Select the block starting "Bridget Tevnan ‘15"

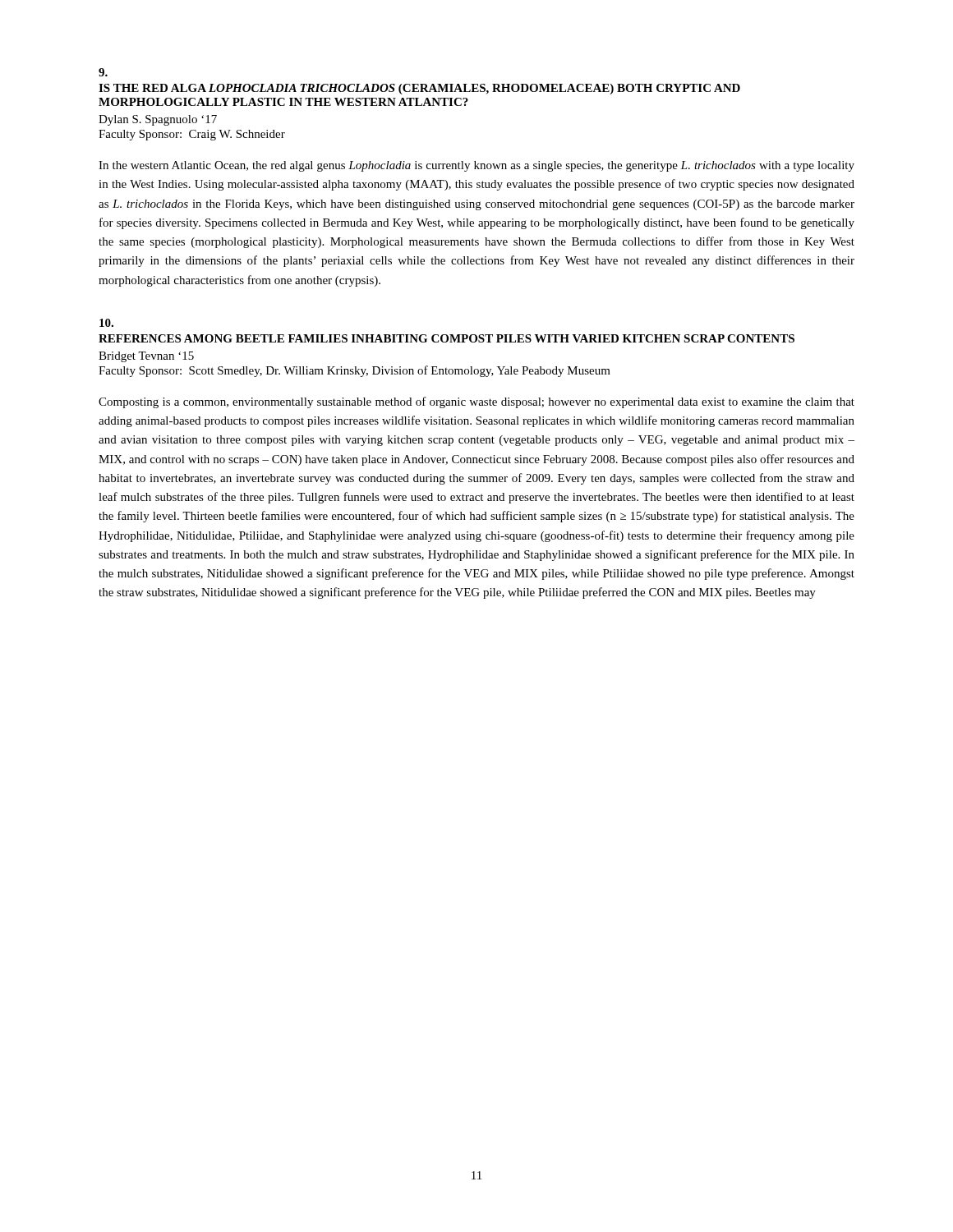(x=146, y=355)
